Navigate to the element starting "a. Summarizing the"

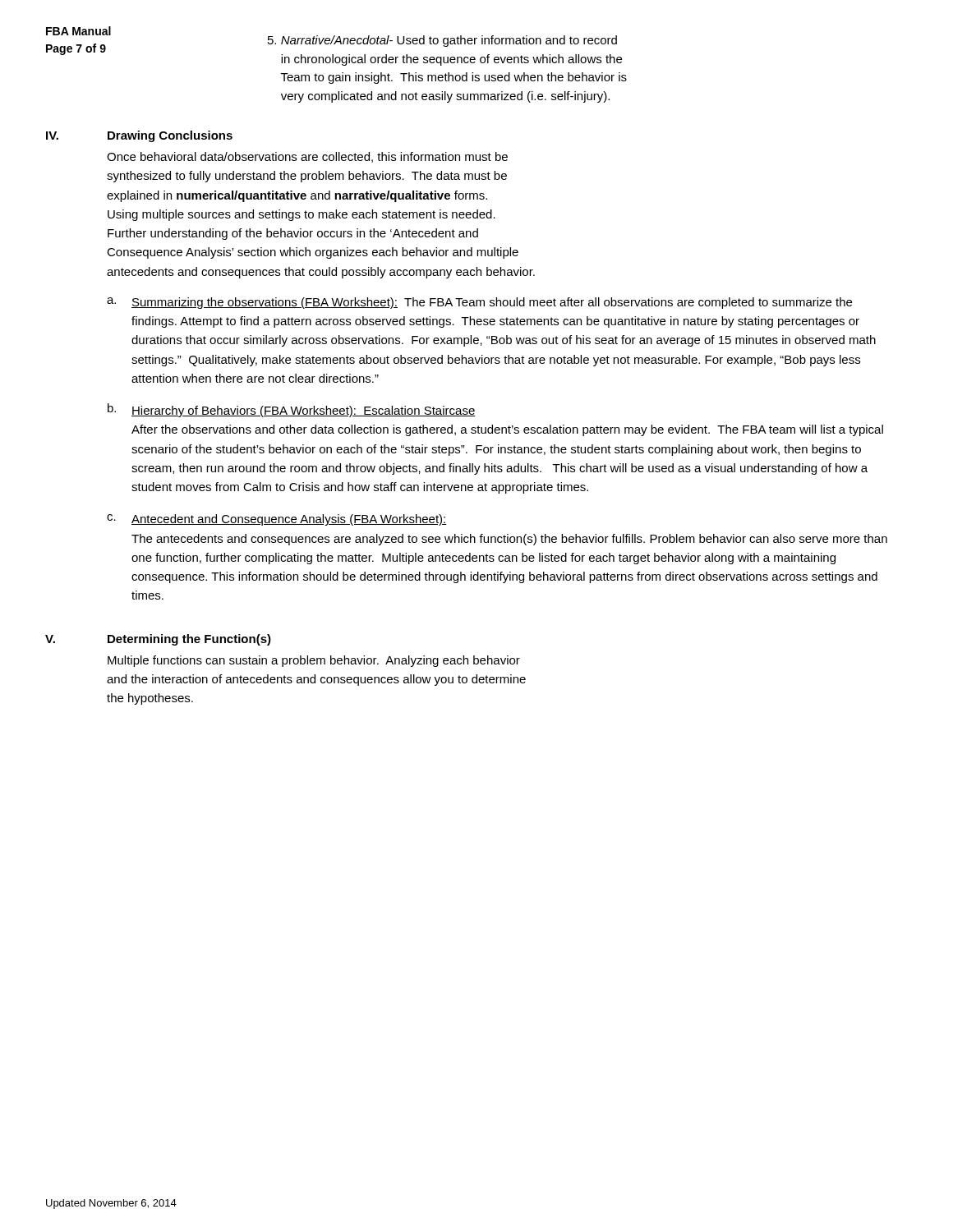click(503, 340)
